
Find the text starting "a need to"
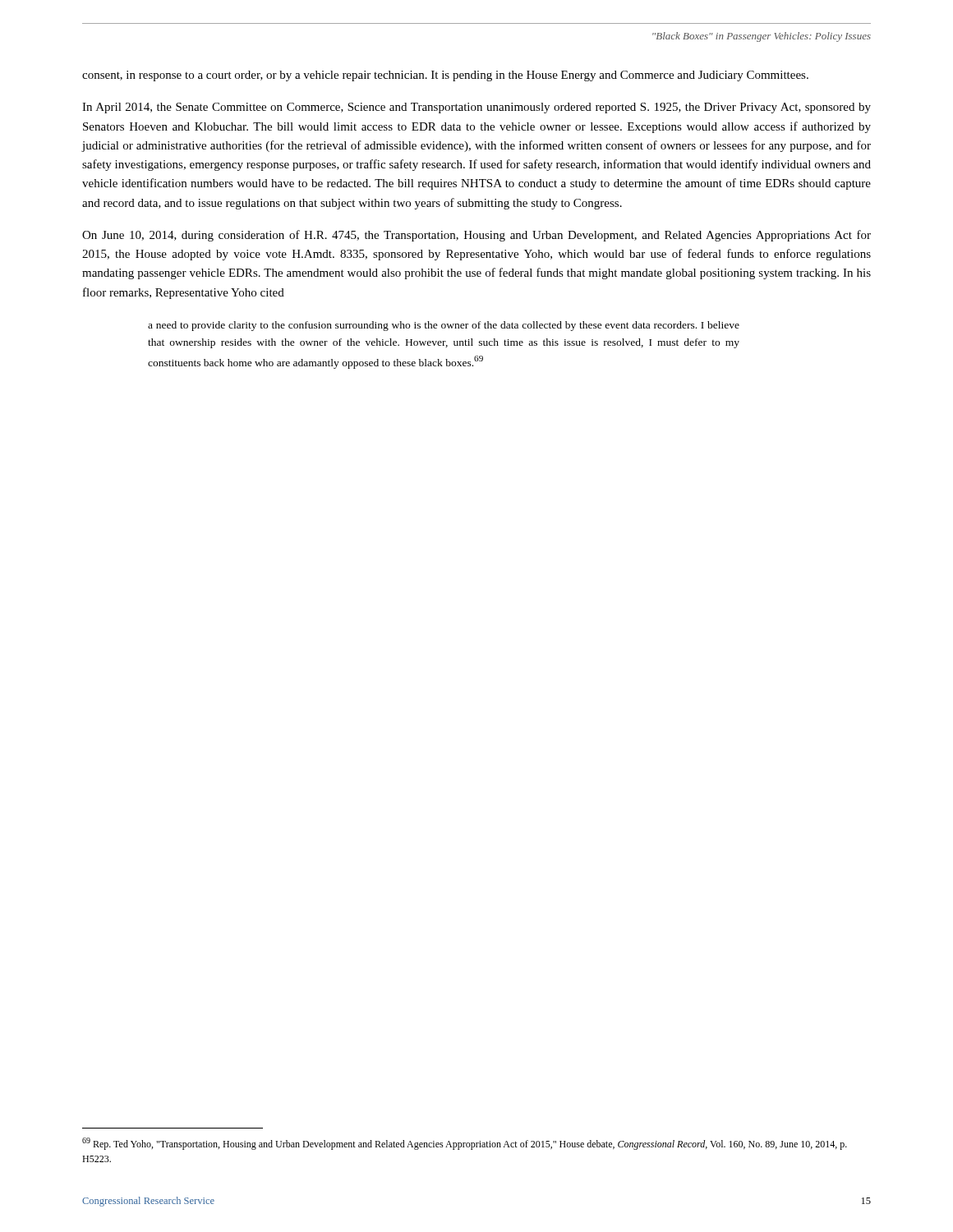pos(444,343)
